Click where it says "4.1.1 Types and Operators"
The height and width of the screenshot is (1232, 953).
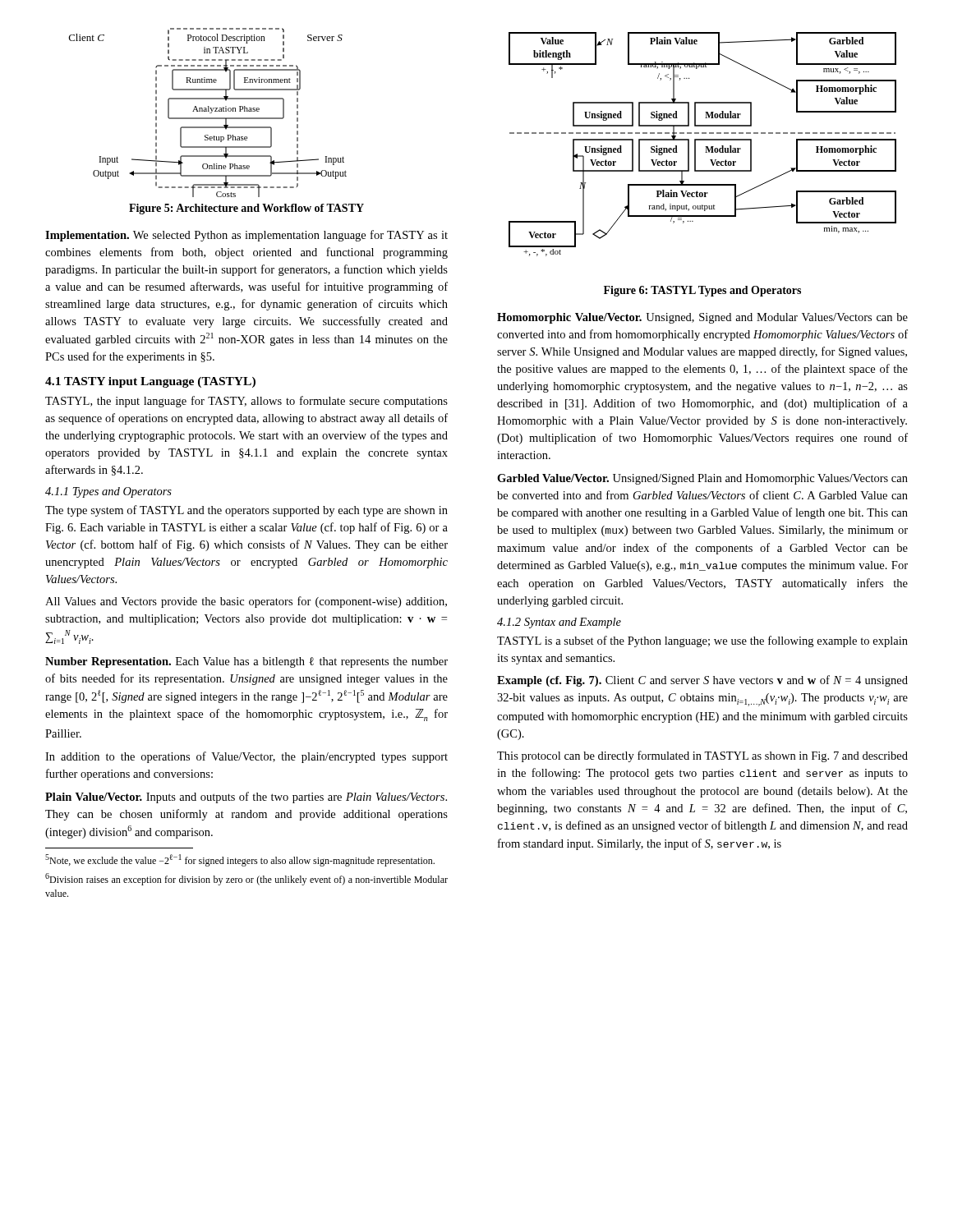(x=108, y=491)
